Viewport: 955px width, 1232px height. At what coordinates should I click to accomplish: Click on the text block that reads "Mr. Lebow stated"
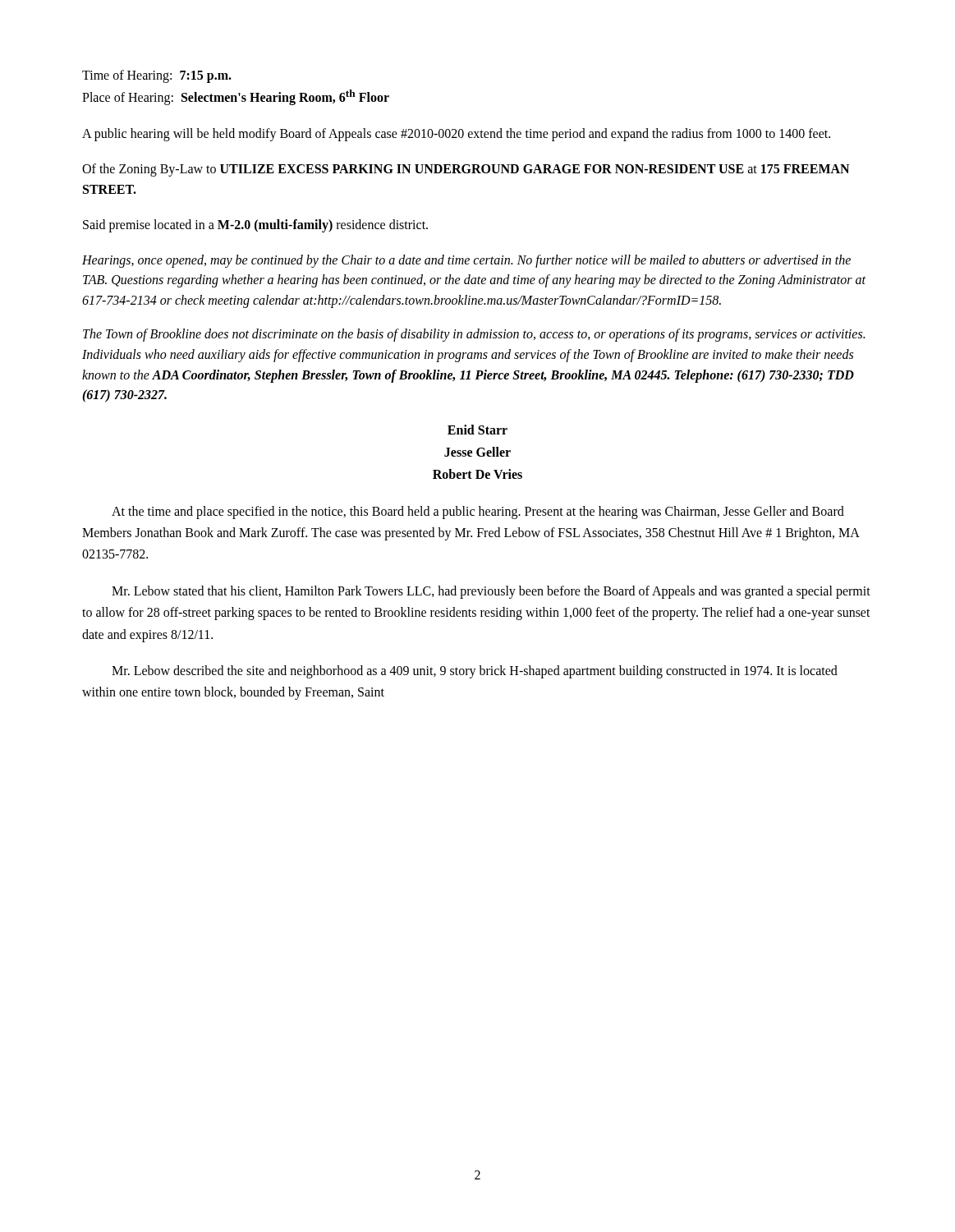point(478,613)
